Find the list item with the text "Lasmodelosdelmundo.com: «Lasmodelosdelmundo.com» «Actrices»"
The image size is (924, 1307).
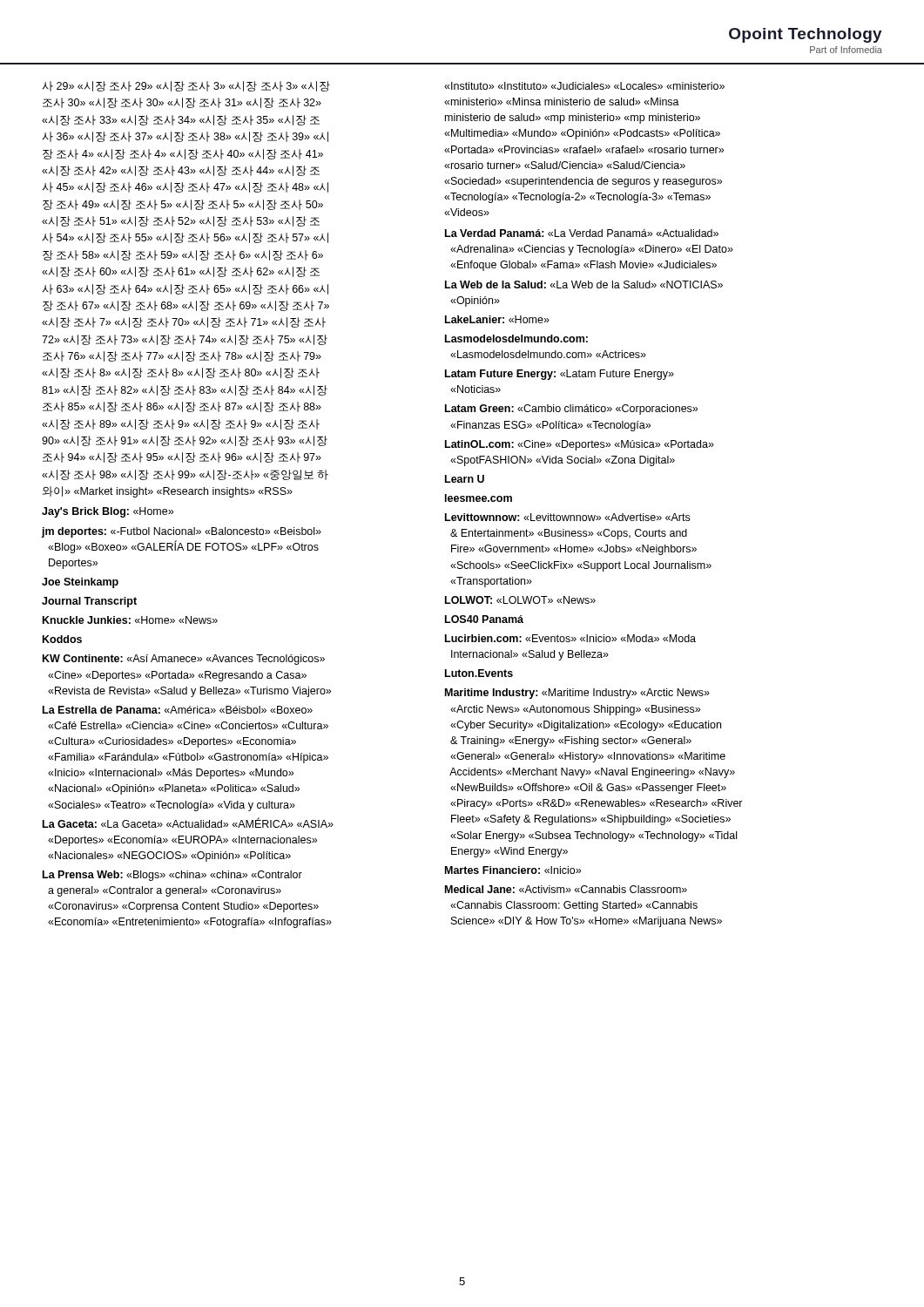pos(545,347)
